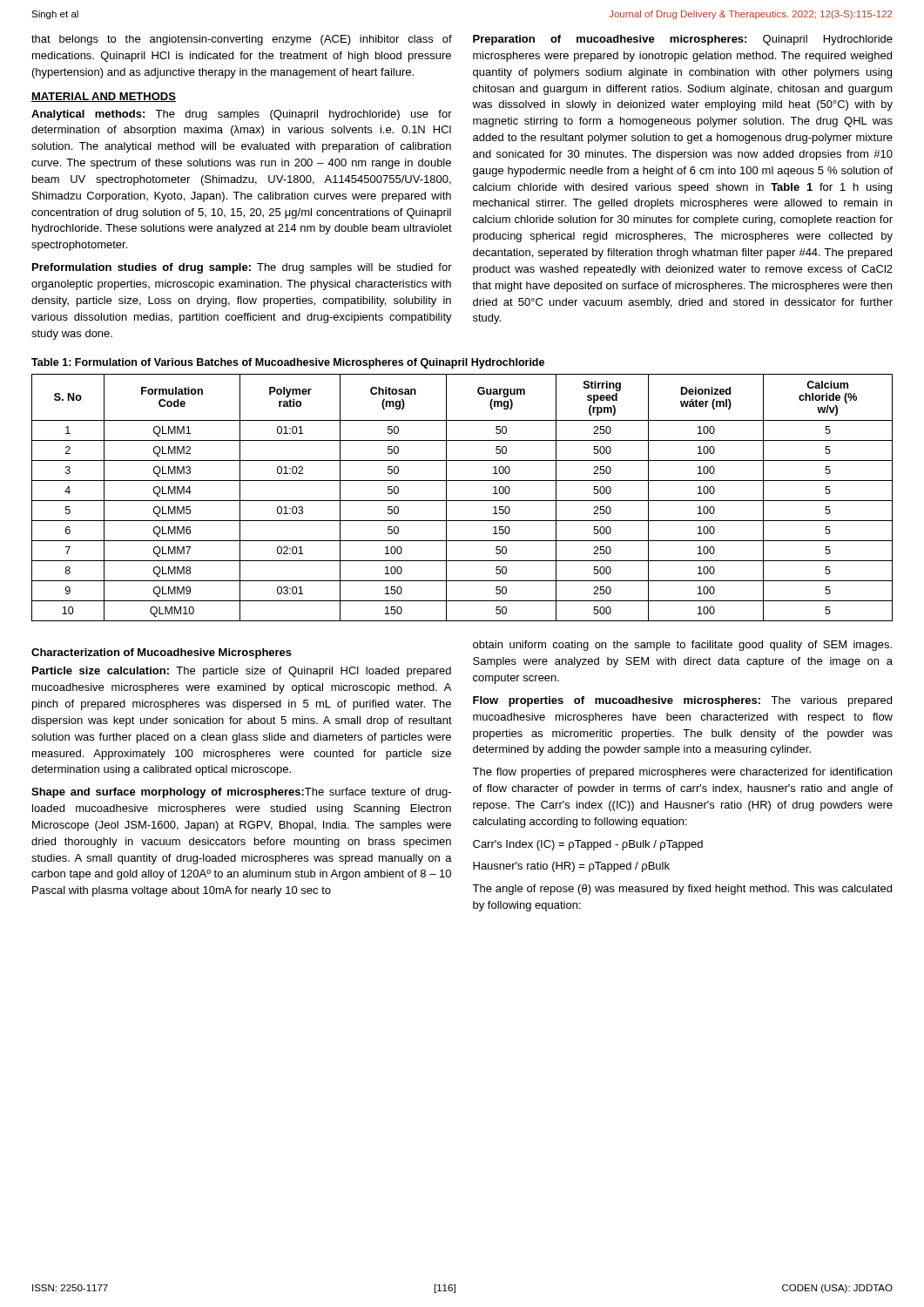Find the caption with the text "Table 1: Formulation of"

(288, 363)
